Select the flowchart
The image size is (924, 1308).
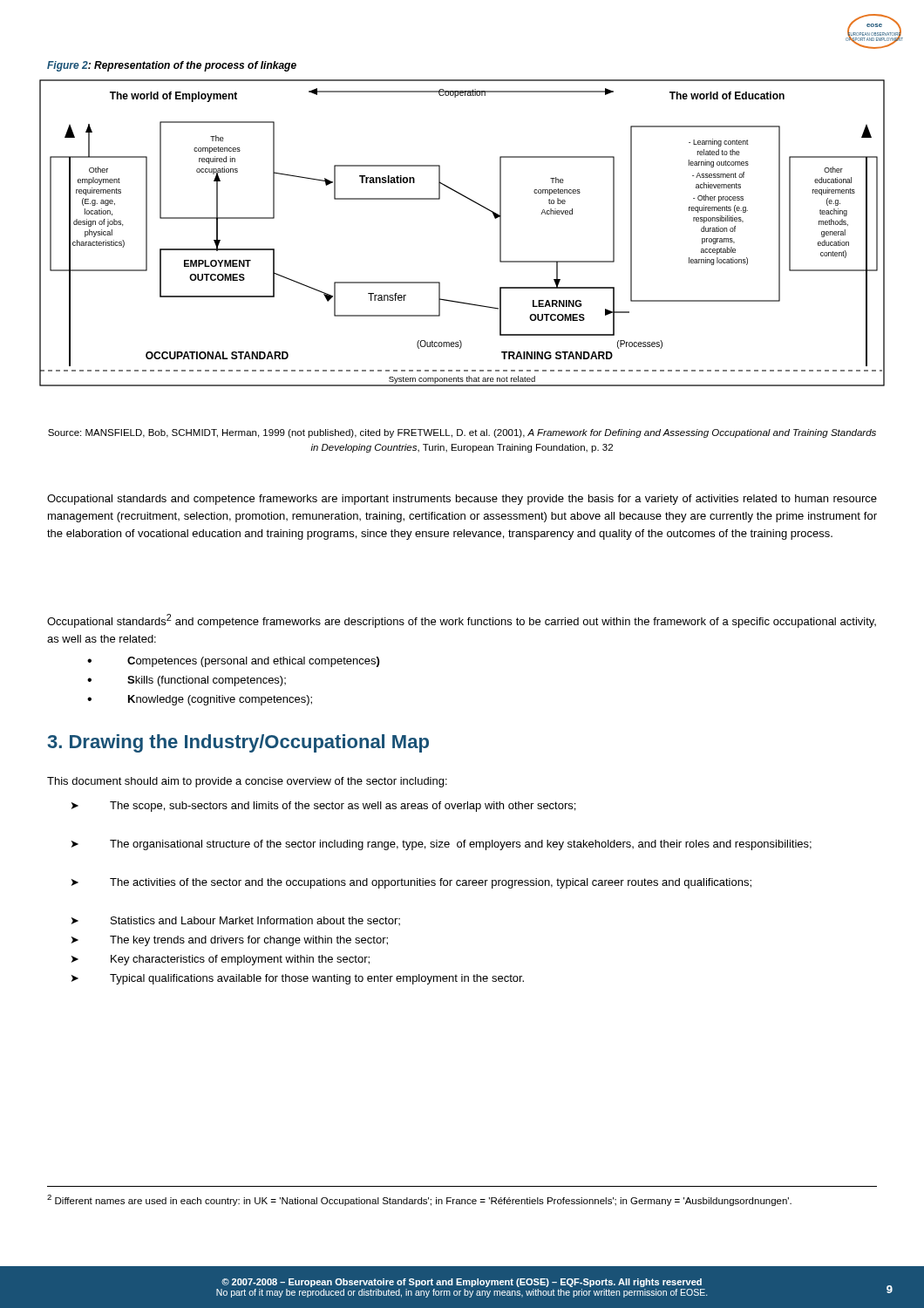coord(462,248)
